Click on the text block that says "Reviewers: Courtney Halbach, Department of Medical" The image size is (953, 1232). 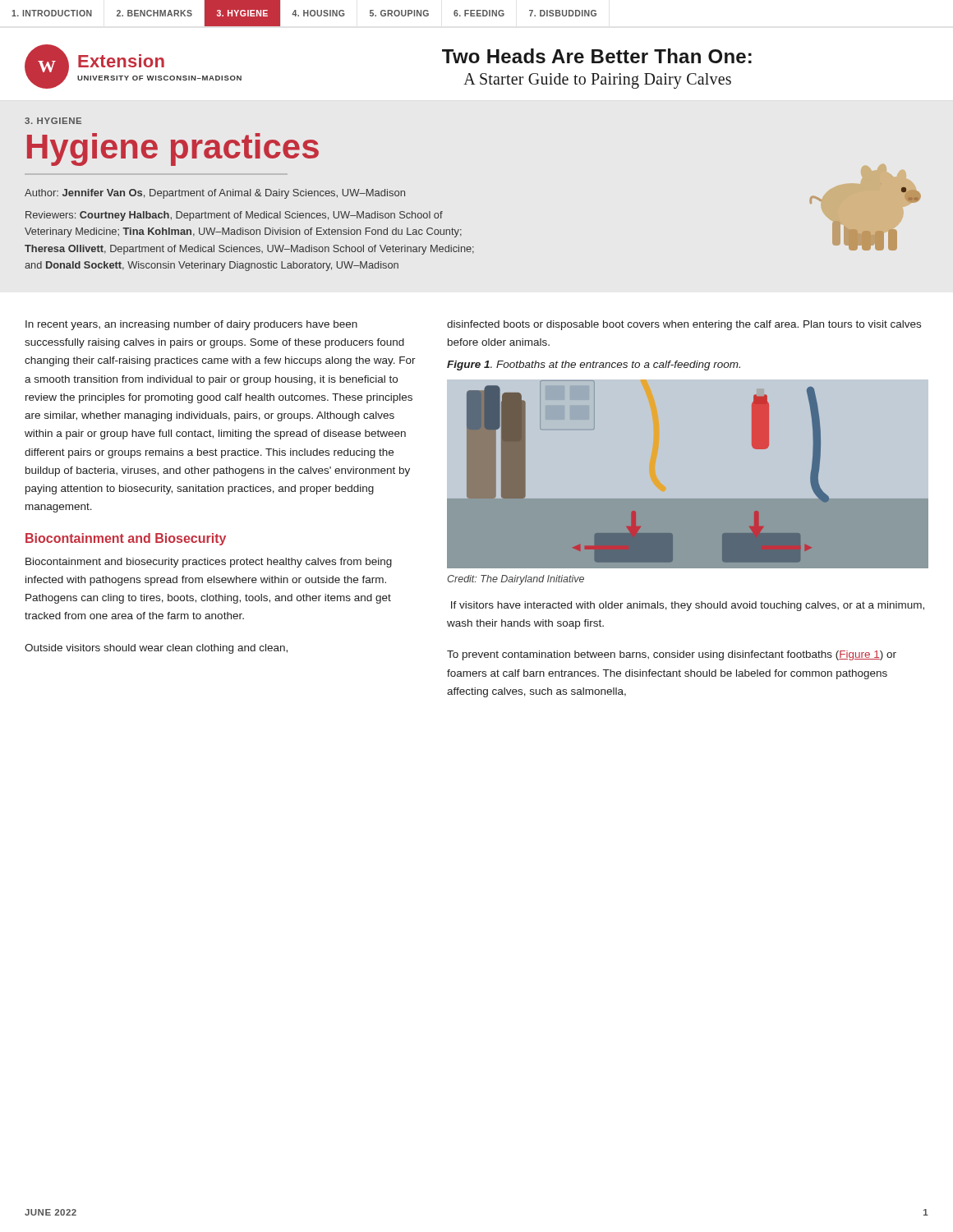click(250, 240)
